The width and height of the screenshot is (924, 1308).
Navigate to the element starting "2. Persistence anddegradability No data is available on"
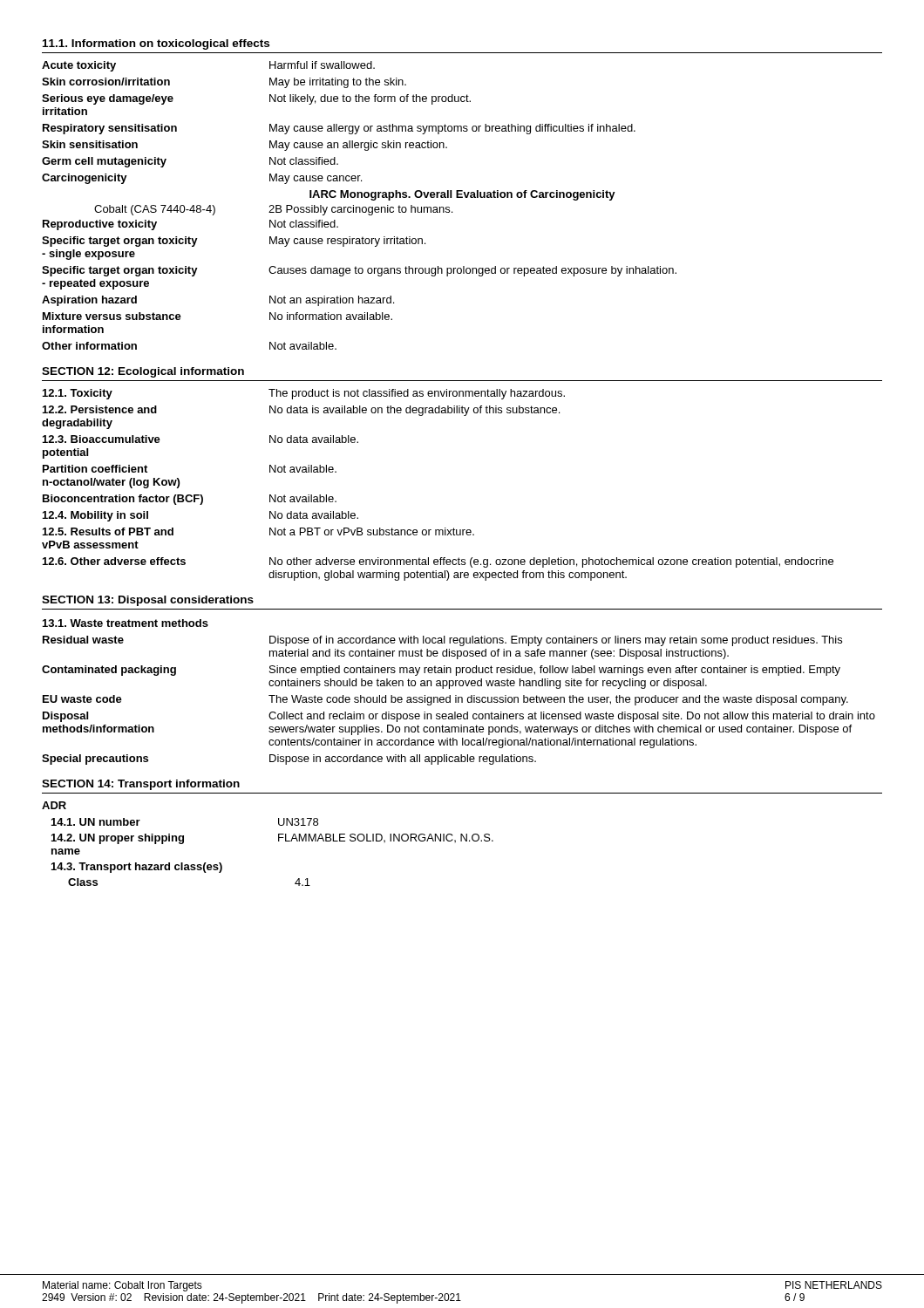point(462,416)
